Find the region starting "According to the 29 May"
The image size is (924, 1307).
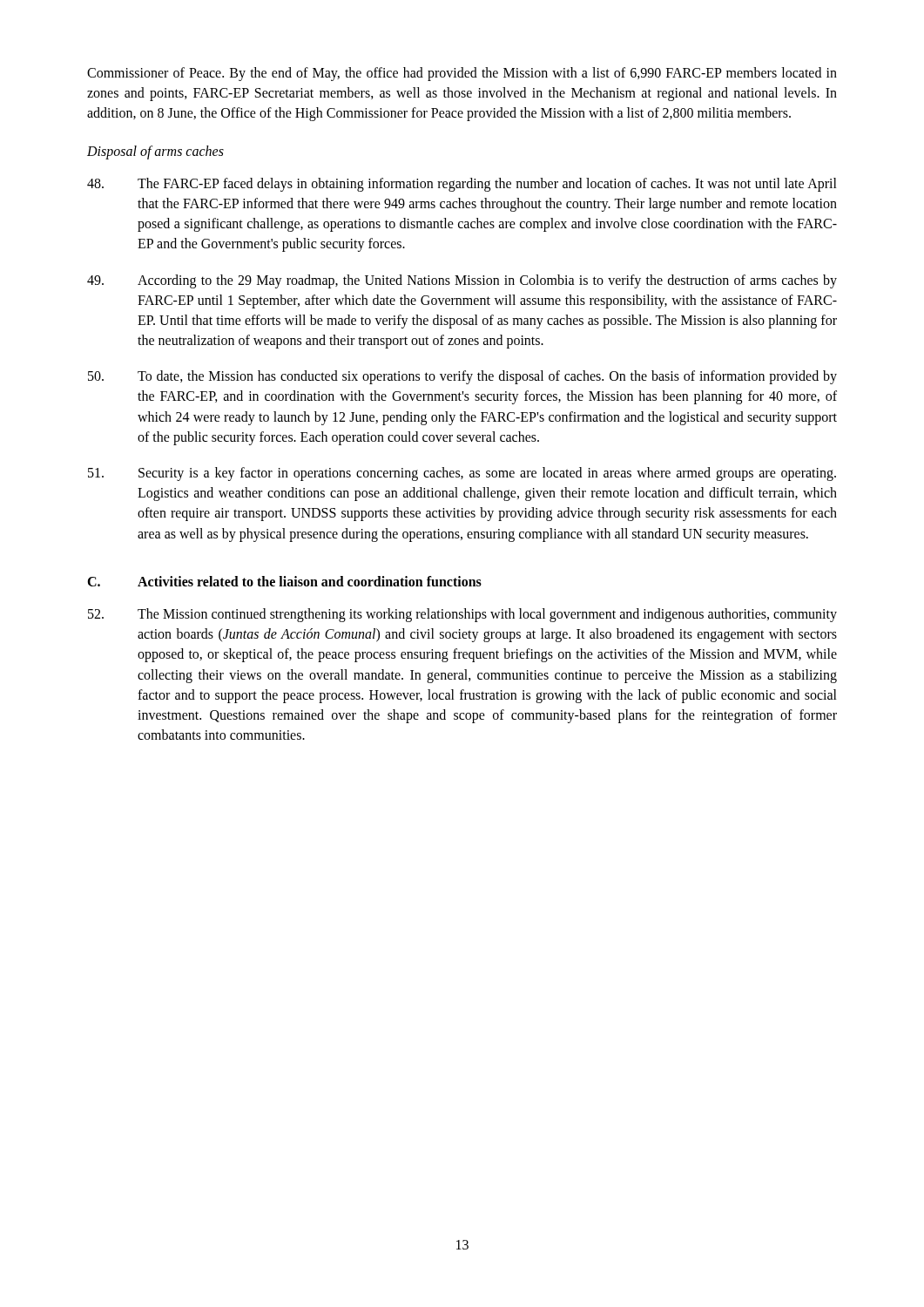[x=462, y=310]
